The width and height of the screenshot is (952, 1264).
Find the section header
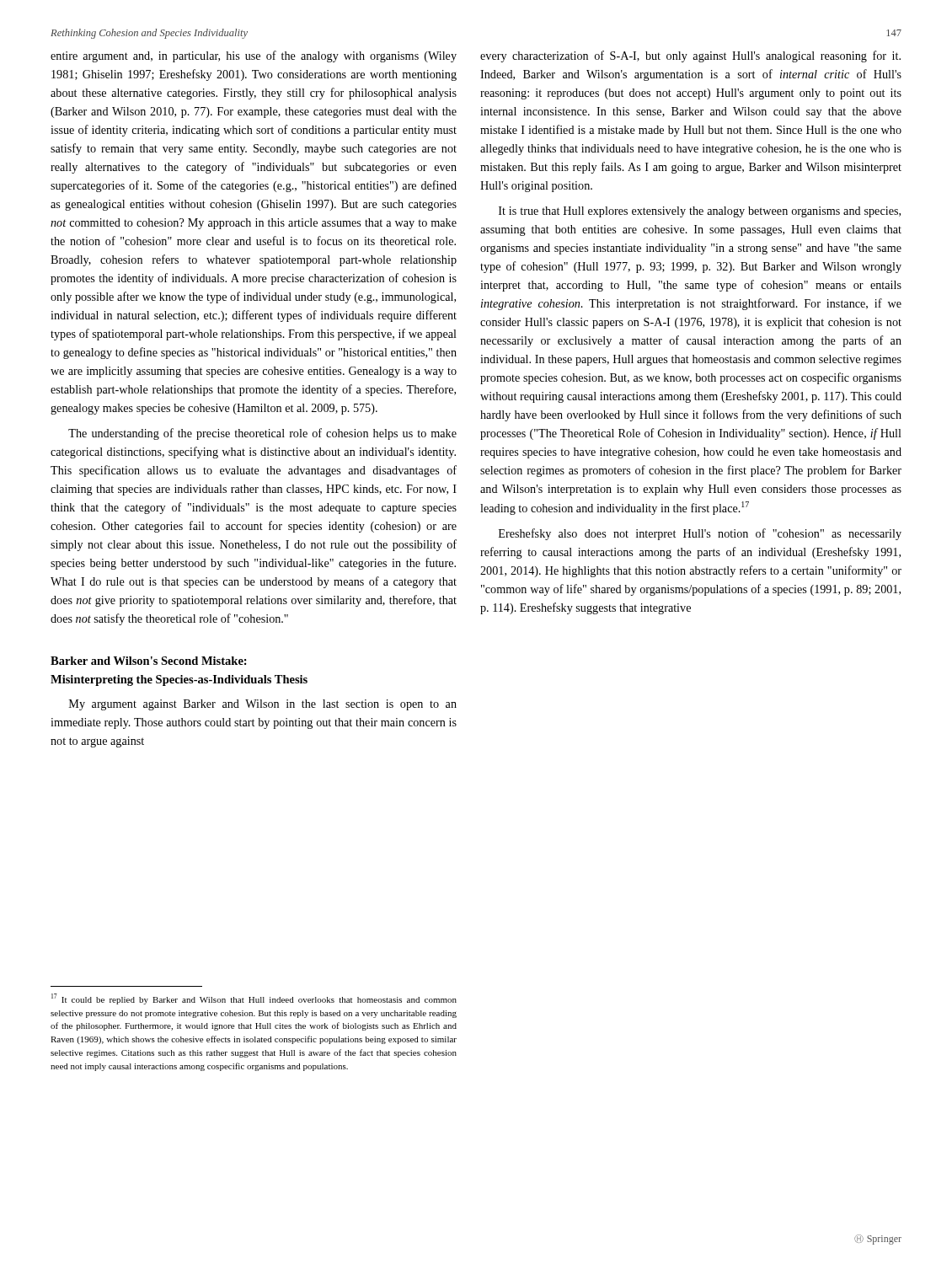[x=179, y=670]
